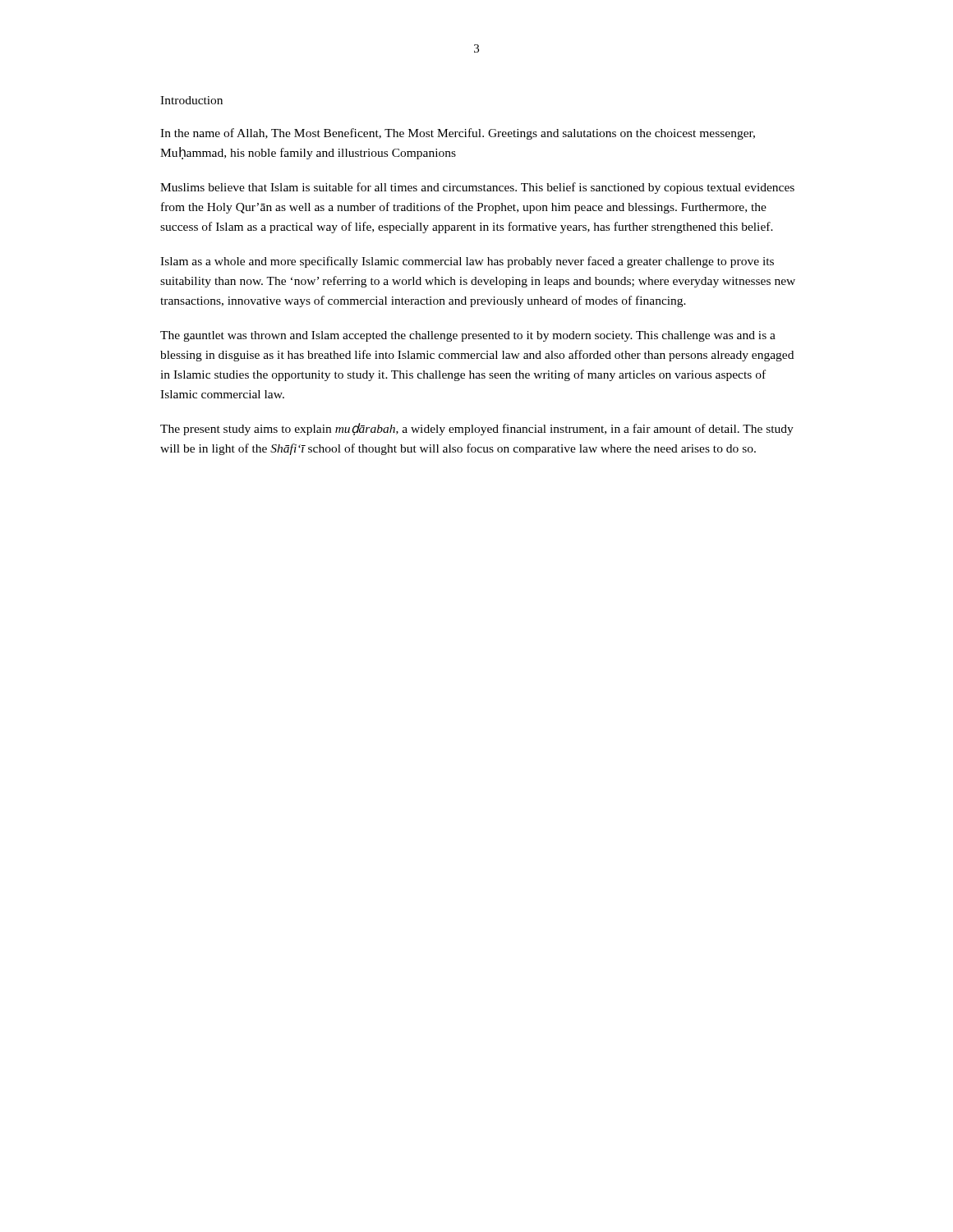Find the text block containing "Muslims believe that Islam is suitable for"

(x=477, y=207)
